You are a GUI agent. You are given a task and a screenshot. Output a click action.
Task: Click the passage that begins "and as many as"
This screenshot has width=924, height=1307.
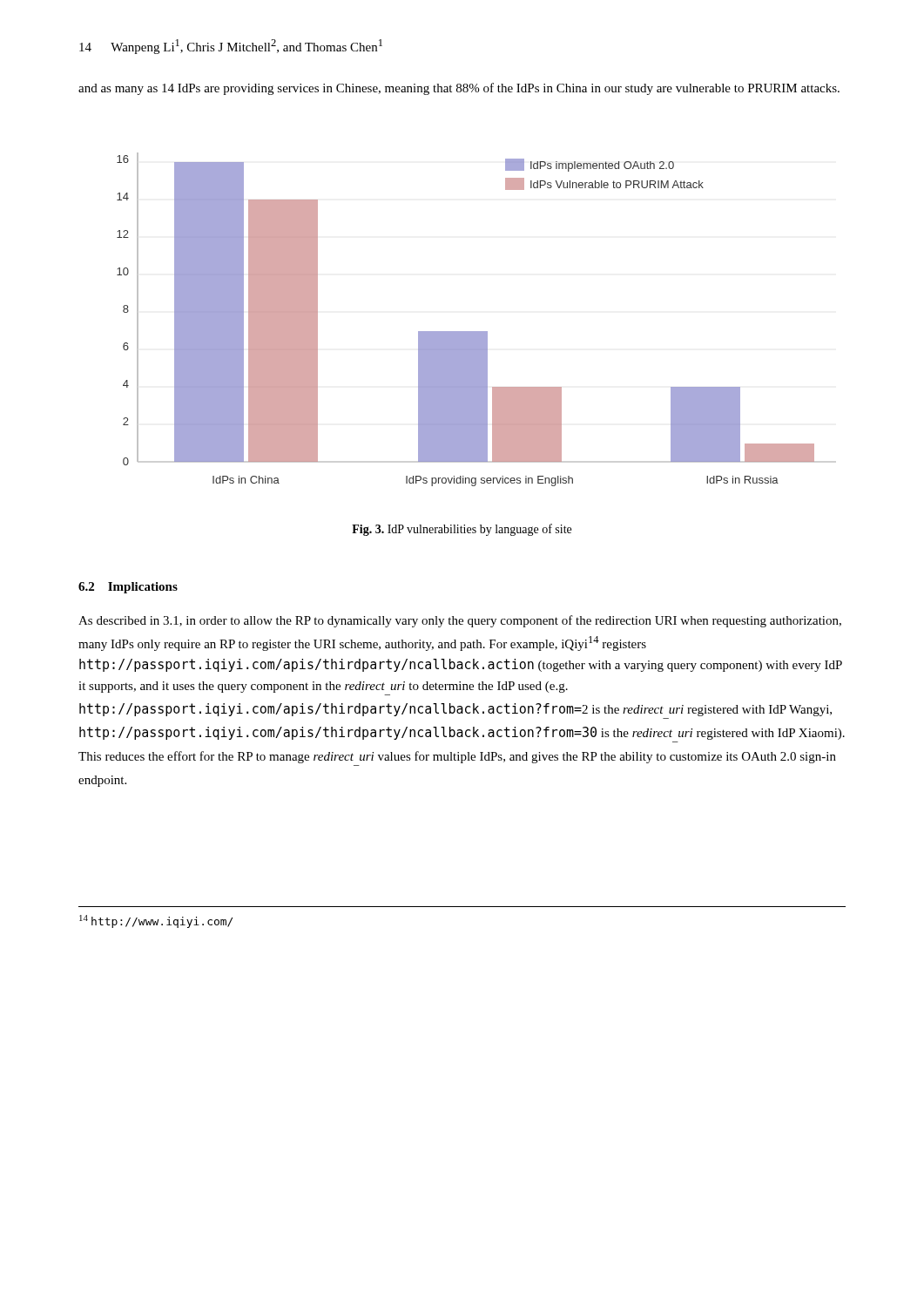[459, 88]
